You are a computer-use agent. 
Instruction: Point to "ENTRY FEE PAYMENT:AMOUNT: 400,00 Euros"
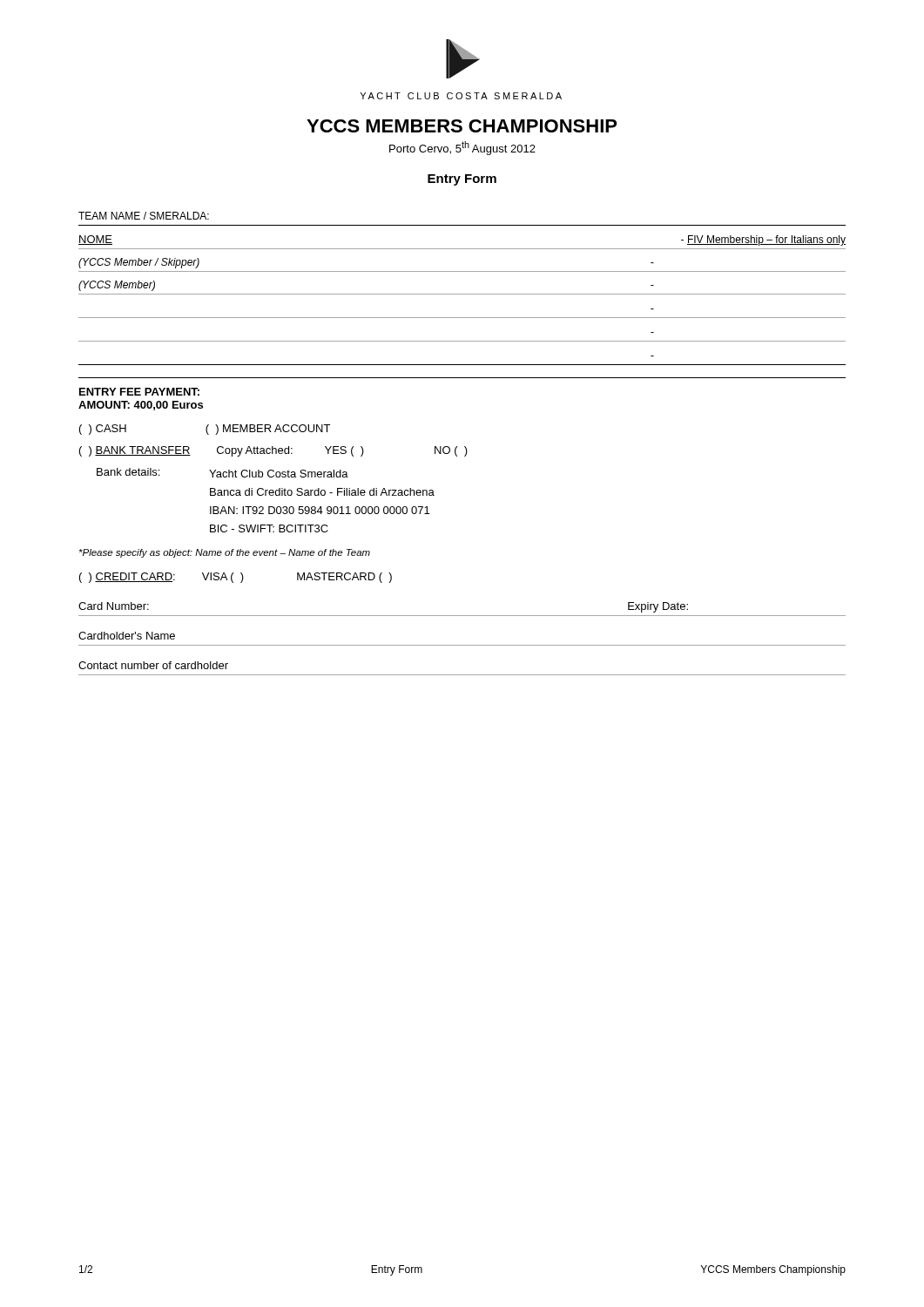[x=141, y=399]
